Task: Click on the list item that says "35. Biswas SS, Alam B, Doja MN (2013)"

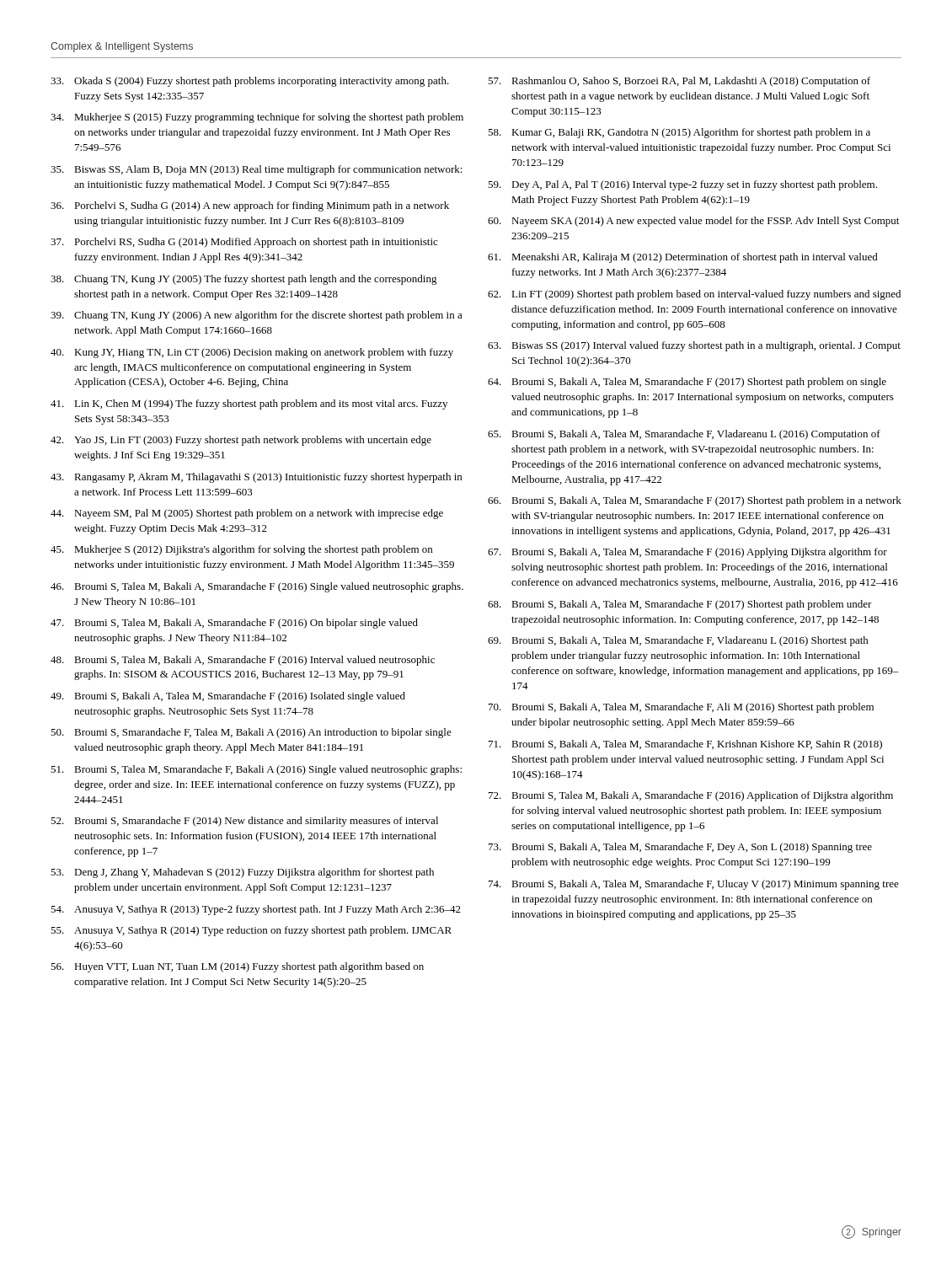Action: point(257,177)
